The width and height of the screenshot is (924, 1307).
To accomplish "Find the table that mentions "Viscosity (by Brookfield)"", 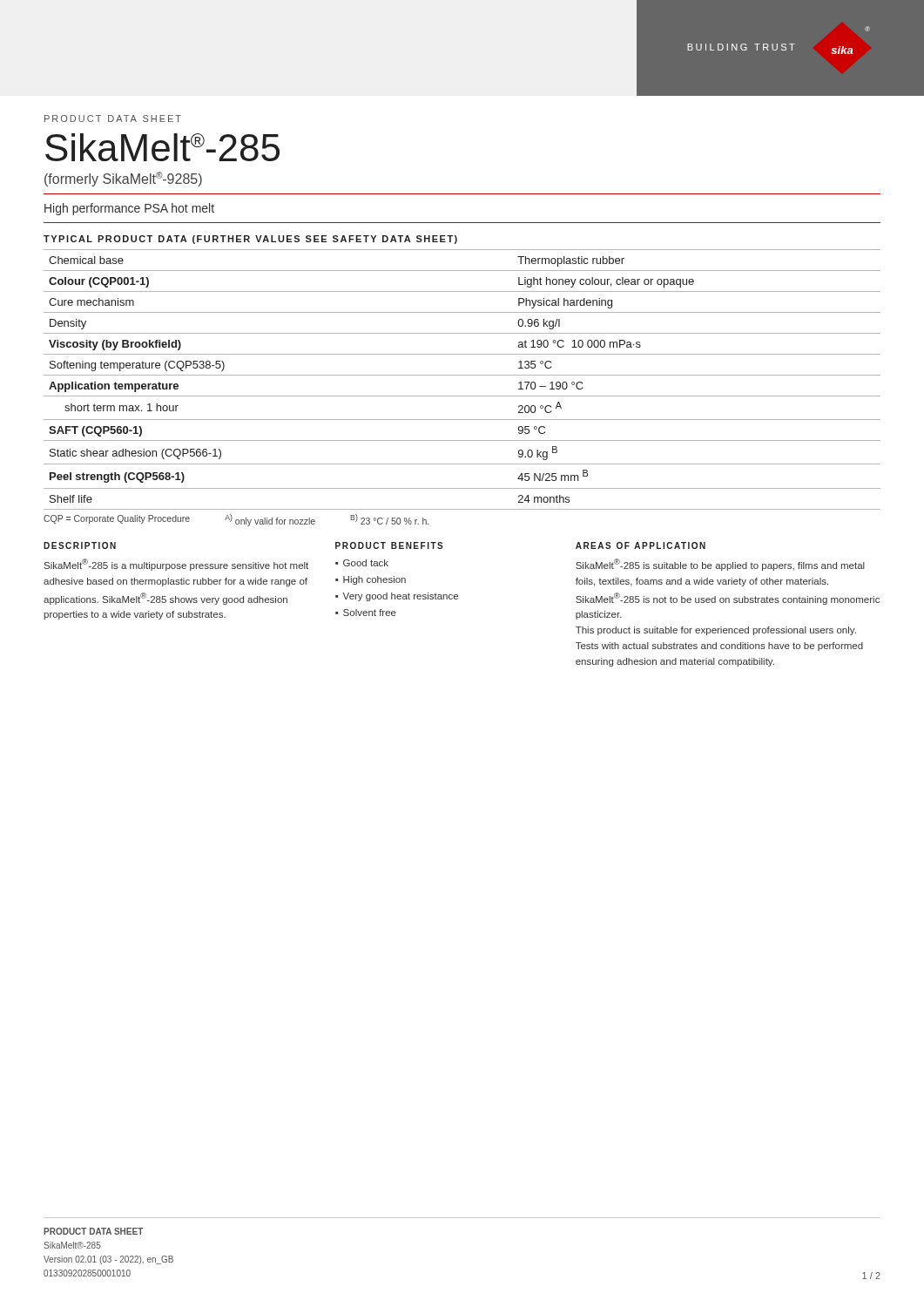I will click(x=462, y=379).
